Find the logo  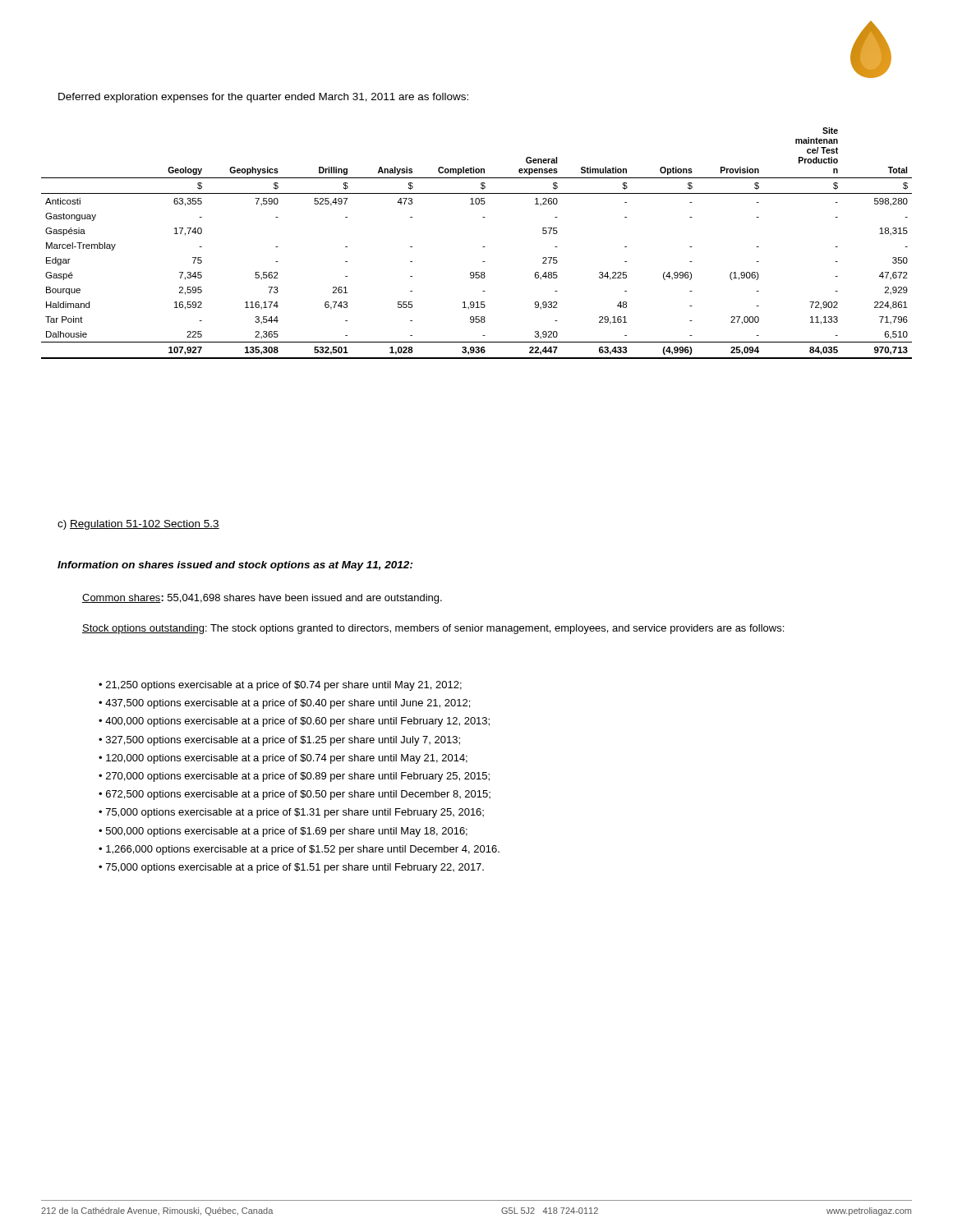pyautogui.click(x=871, y=49)
